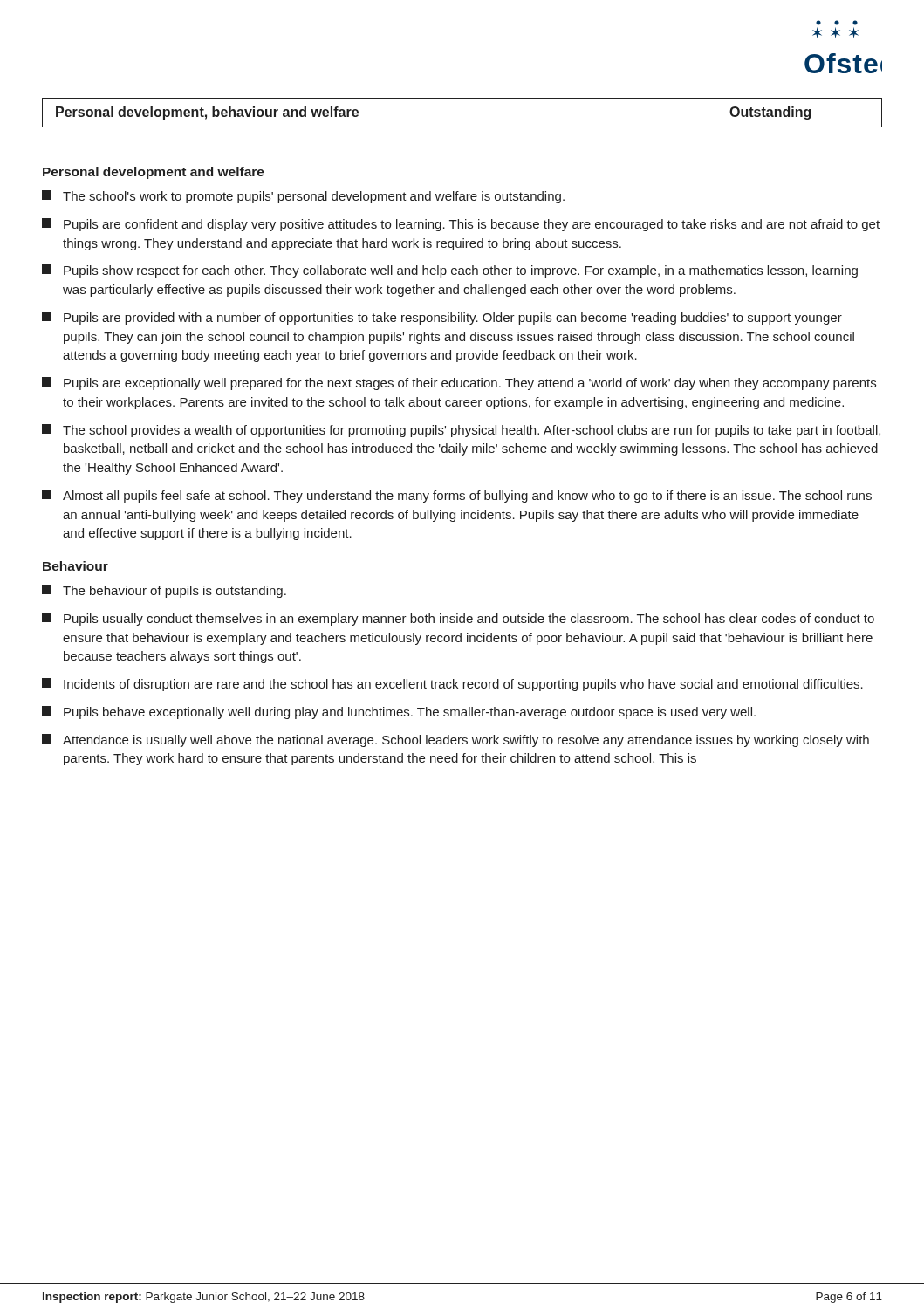Where is the passage that starts "Pupils behave exceptionally well during play and lunchtimes."?
Screen dimensions: 1309x924
click(462, 712)
